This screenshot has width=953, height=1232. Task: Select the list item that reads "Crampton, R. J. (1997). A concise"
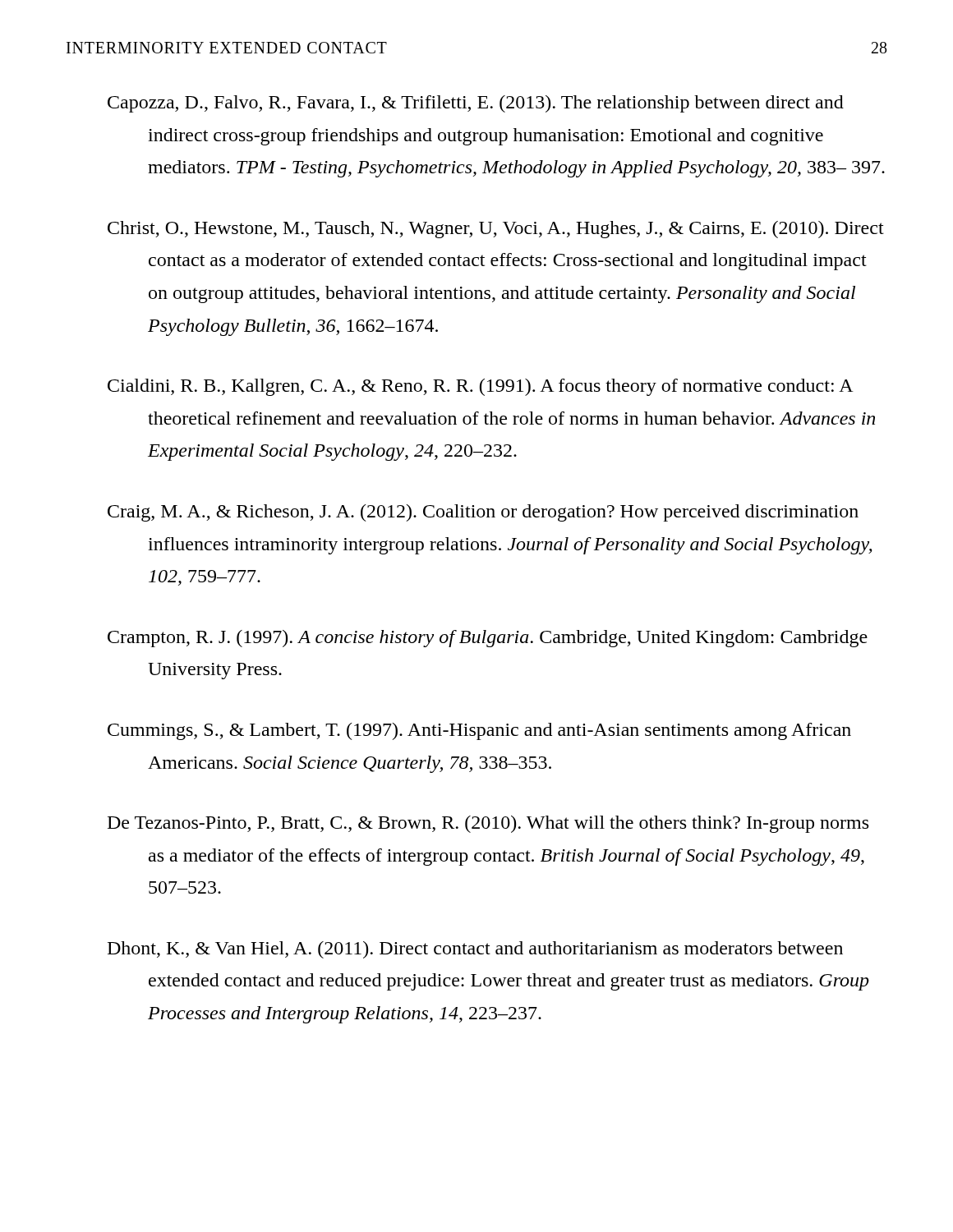[487, 653]
